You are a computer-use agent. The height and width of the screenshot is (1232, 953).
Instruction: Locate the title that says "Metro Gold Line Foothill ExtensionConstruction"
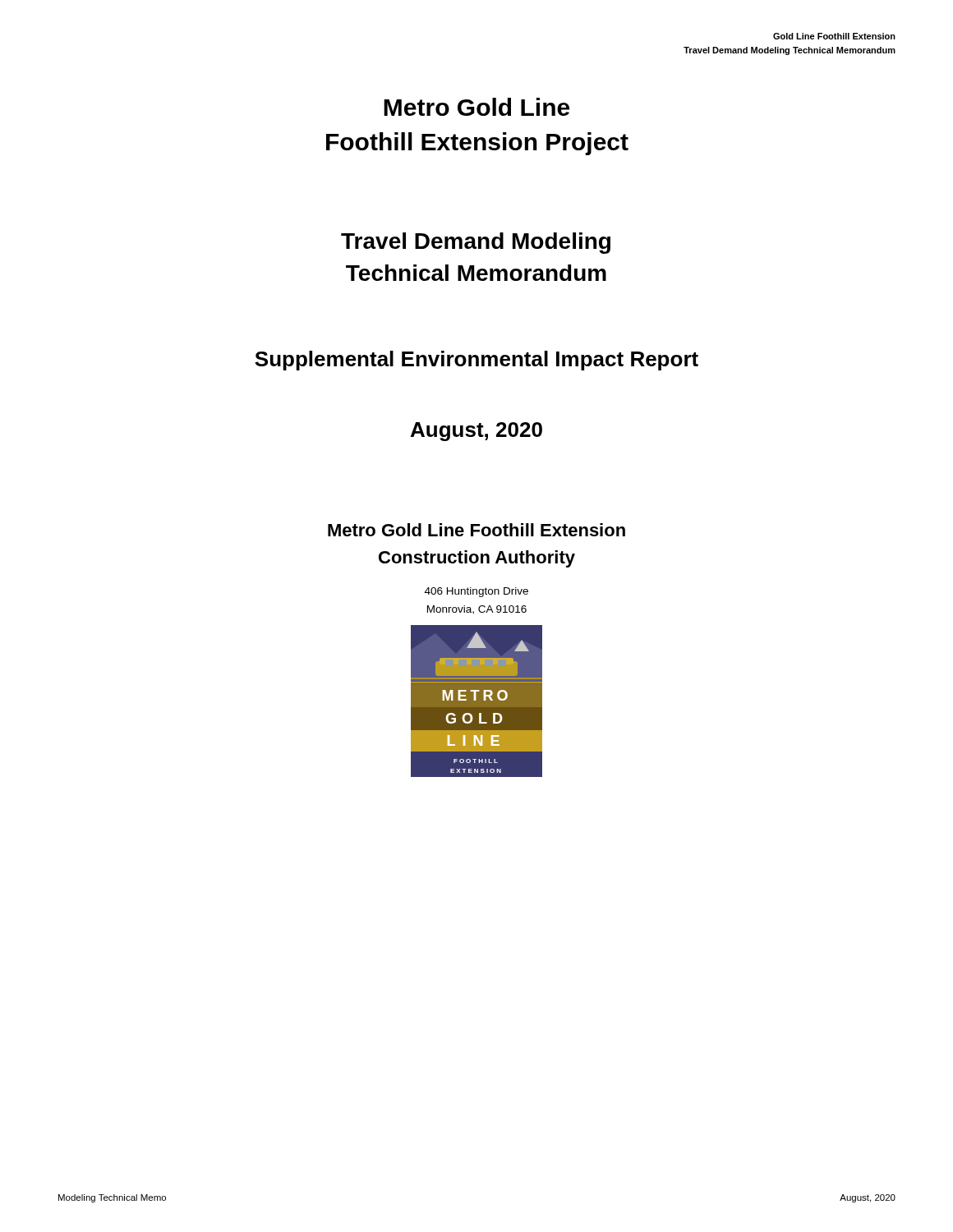click(x=476, y=544)
